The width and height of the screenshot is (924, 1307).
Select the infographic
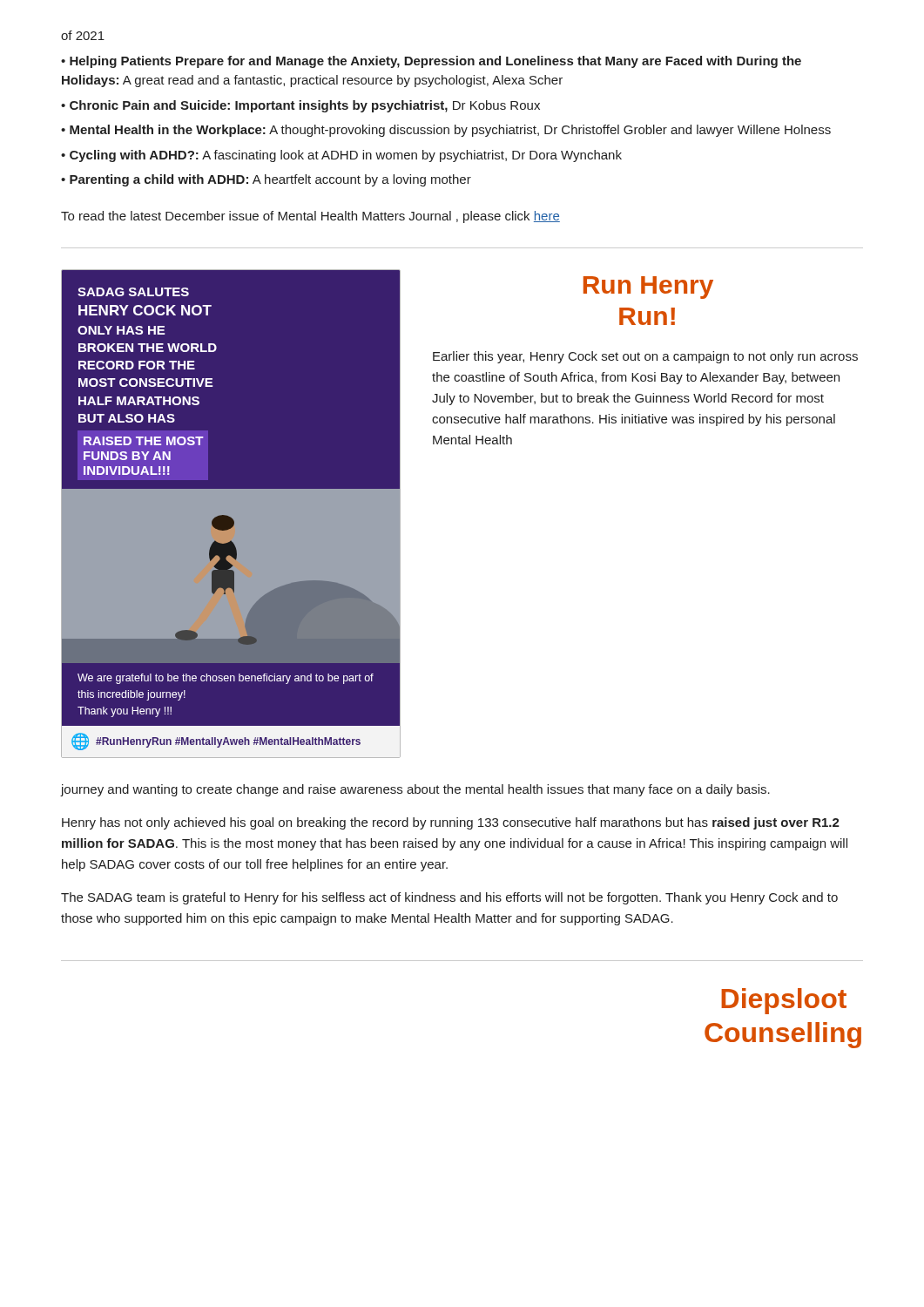click(231, 514)
